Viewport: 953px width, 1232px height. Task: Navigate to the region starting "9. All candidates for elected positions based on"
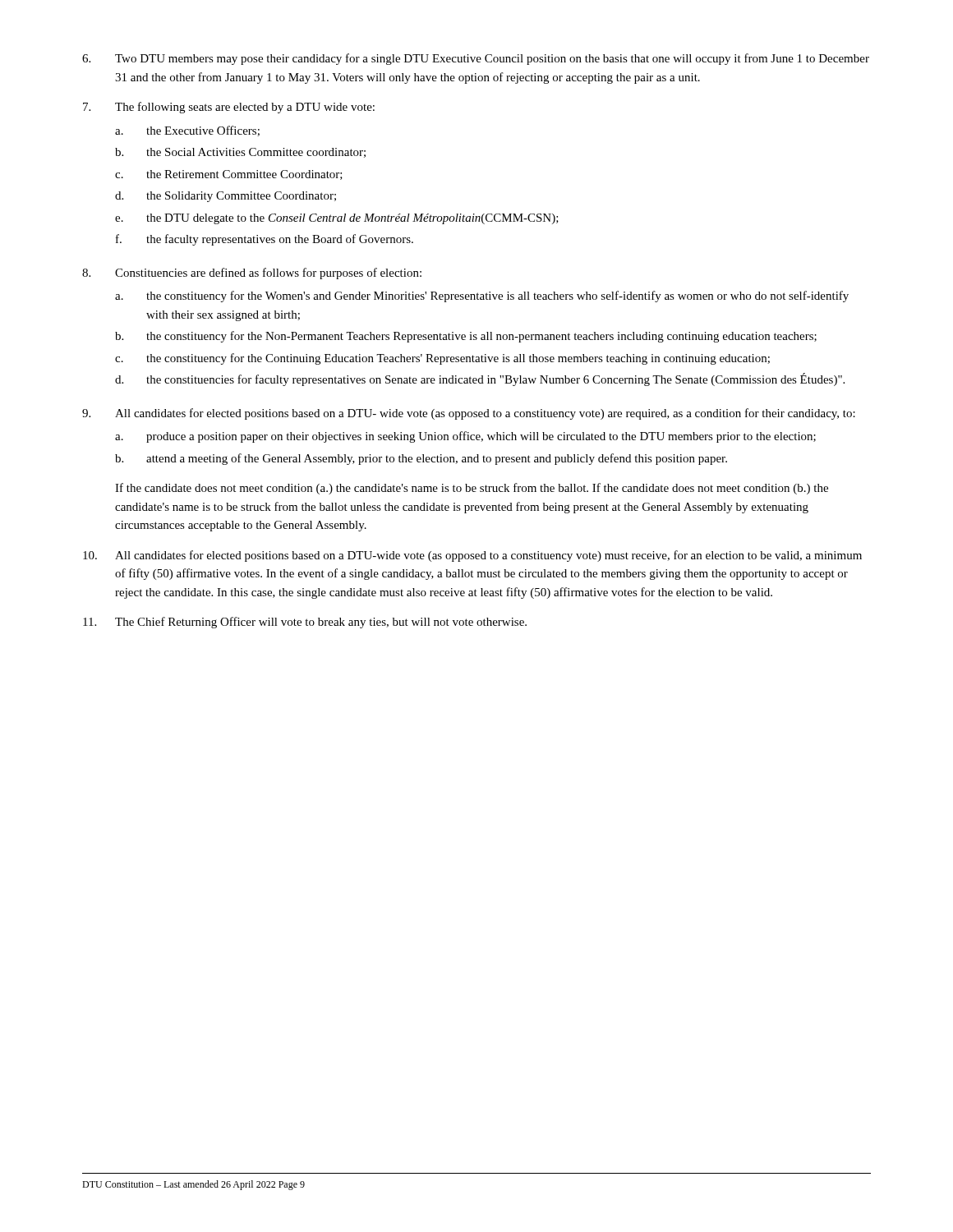[476, 469]
